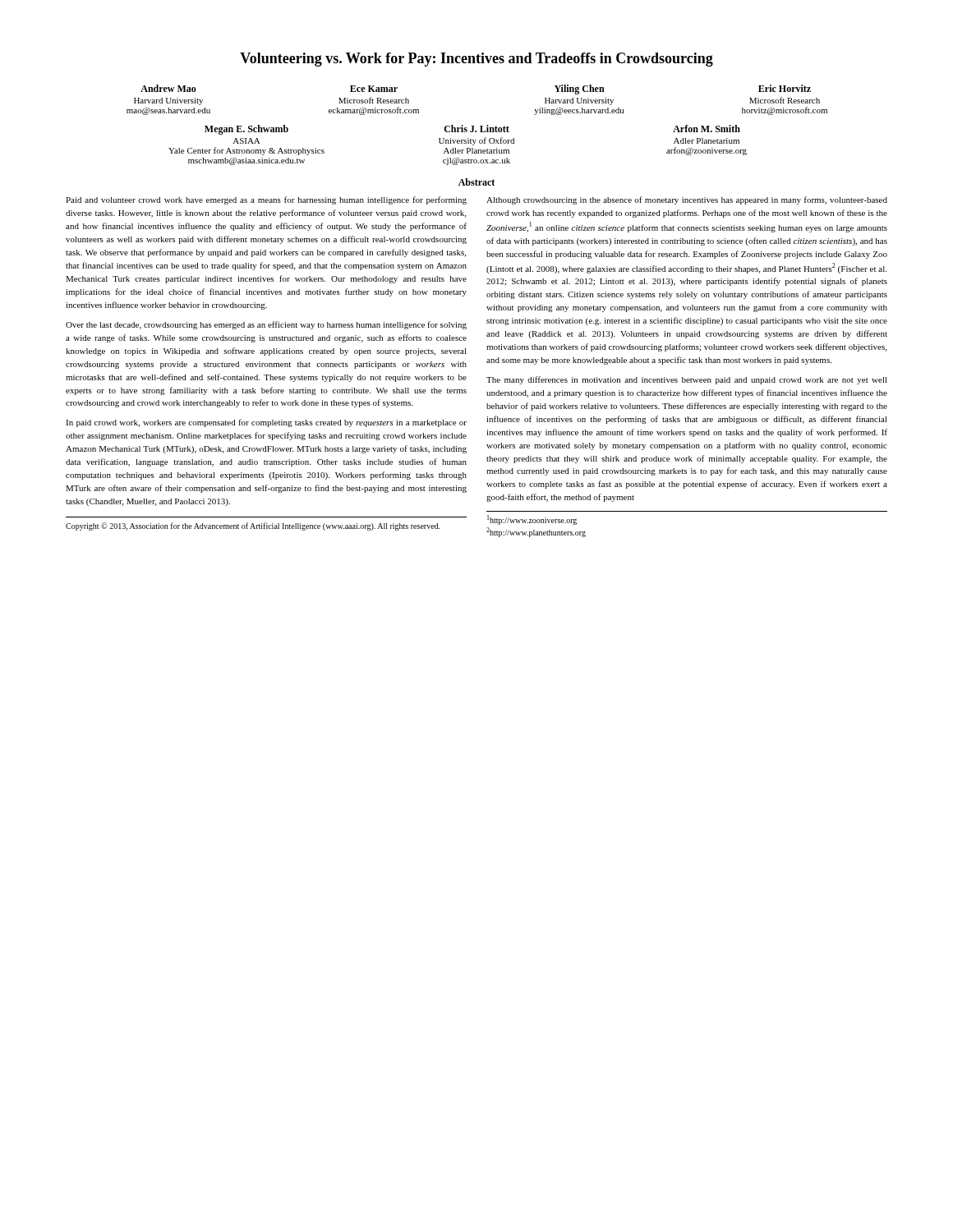Find the block on this page that starts "Paid and volunteer crowd"
The height and width of the screenshot is (1232, 953).
pyautogui.click(x=266, y=252)
